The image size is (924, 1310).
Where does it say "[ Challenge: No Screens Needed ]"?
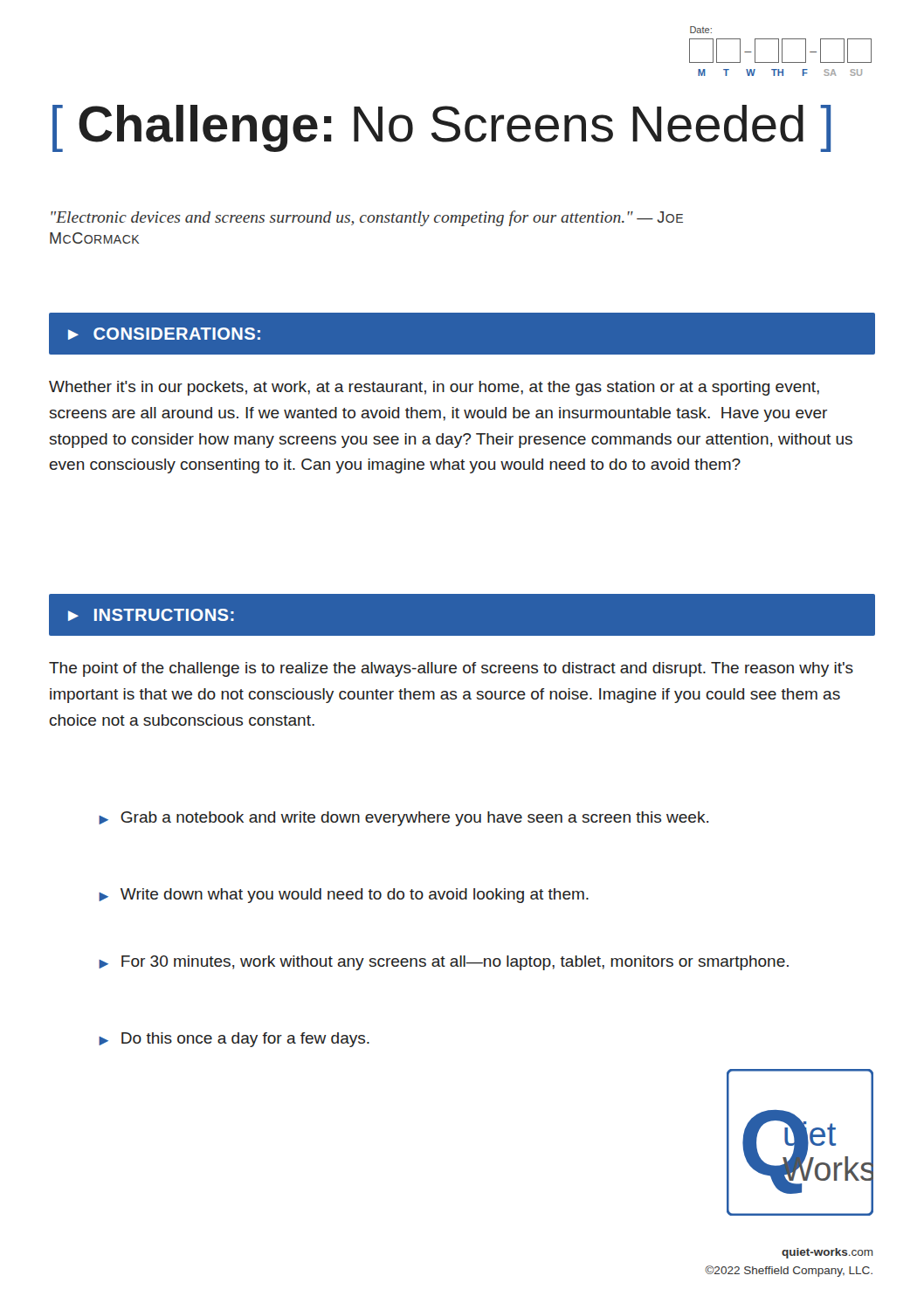442,124
